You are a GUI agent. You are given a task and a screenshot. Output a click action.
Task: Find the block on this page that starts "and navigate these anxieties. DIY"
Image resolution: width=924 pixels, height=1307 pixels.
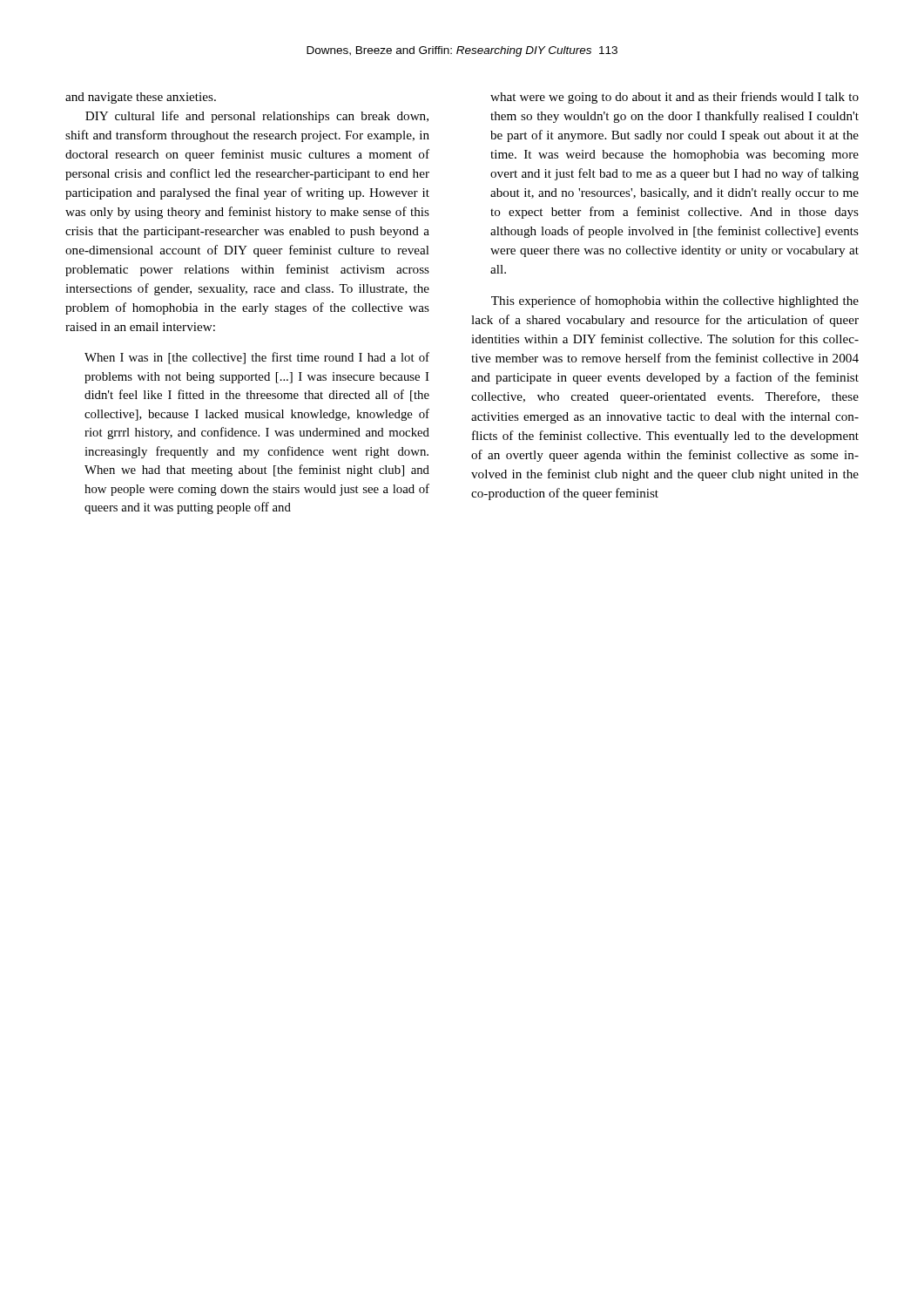click(x=247, y=212)
